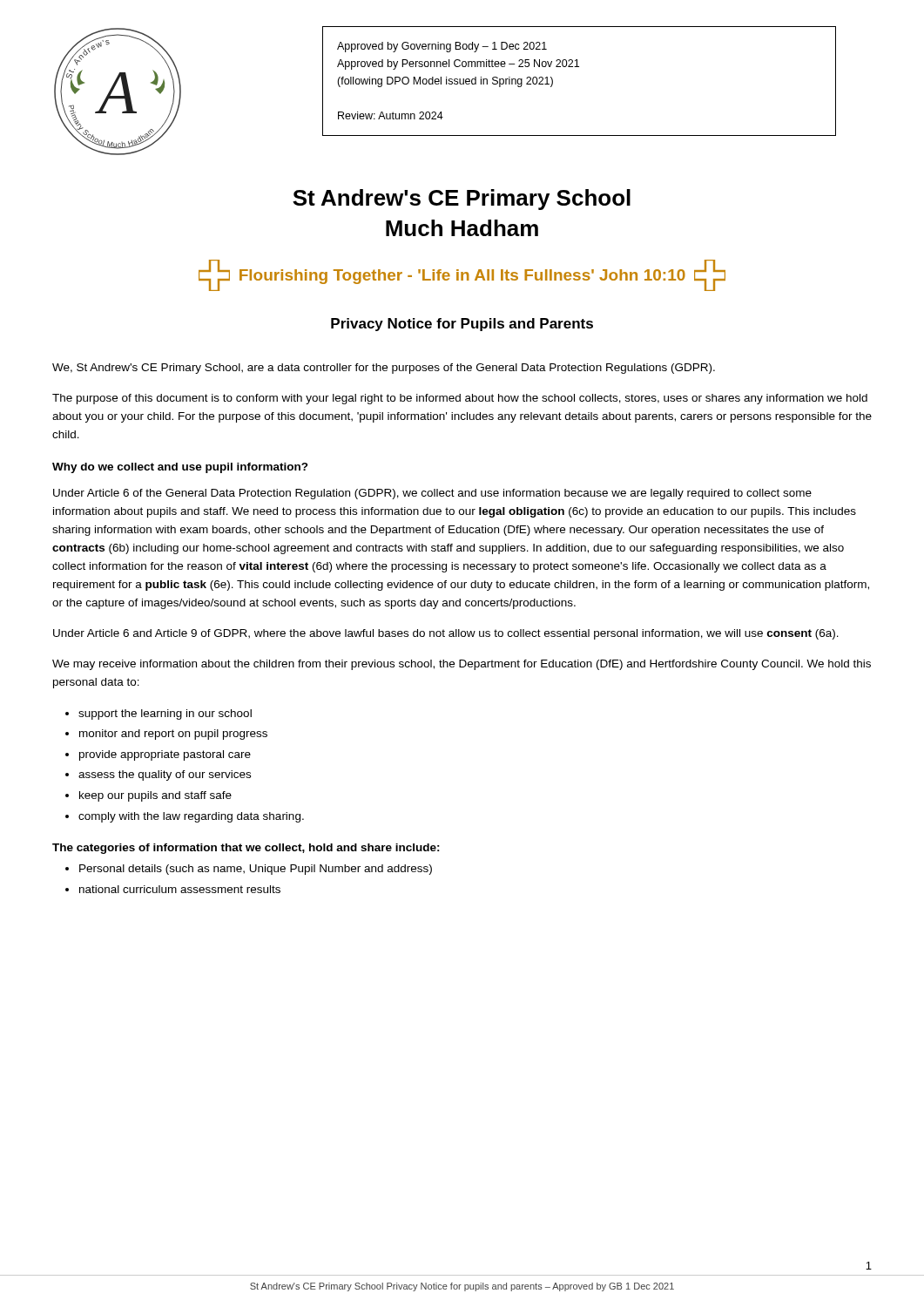Image resolution: width=924 pixels, height=1307 pixels.
Task: Locate the text block that reads "Under Article 6 and Article 9 of GDPR,"
Action: tap(446, 633)
